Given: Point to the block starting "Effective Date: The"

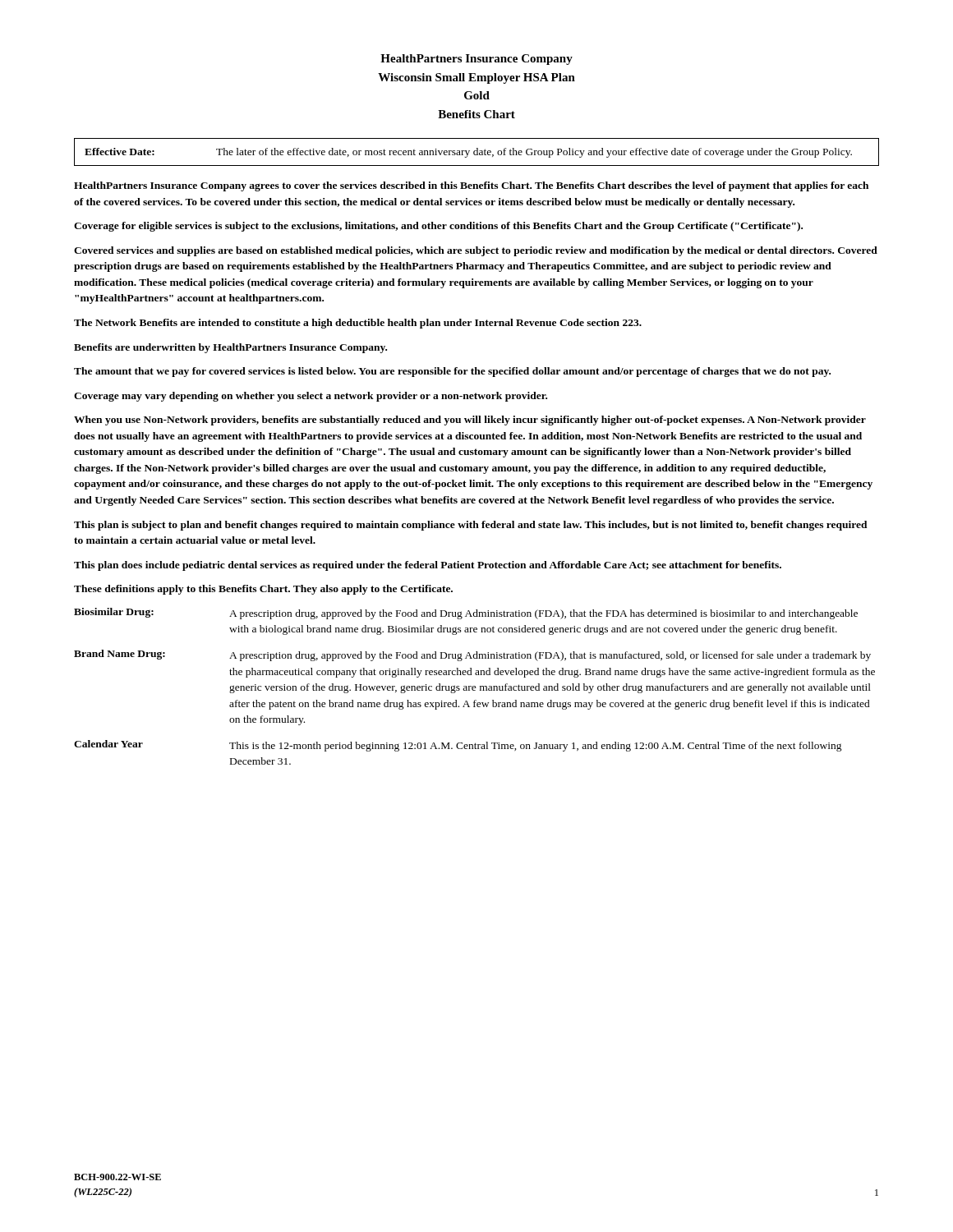Looking at the screenshot, I should tap(476, 152).
